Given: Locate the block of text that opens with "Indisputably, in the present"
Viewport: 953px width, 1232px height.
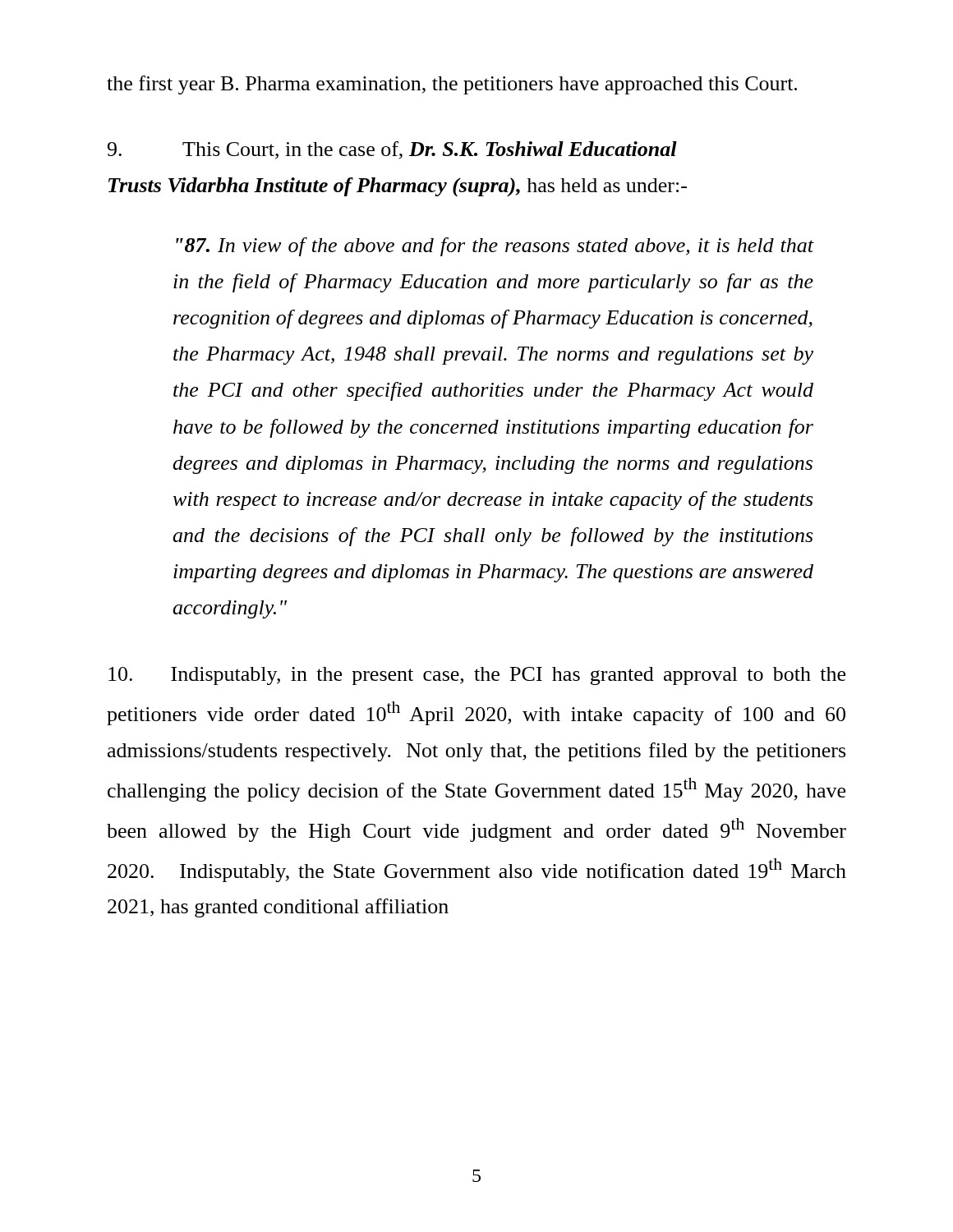Looking at the screenshot, I should click(x=476, y=790).
